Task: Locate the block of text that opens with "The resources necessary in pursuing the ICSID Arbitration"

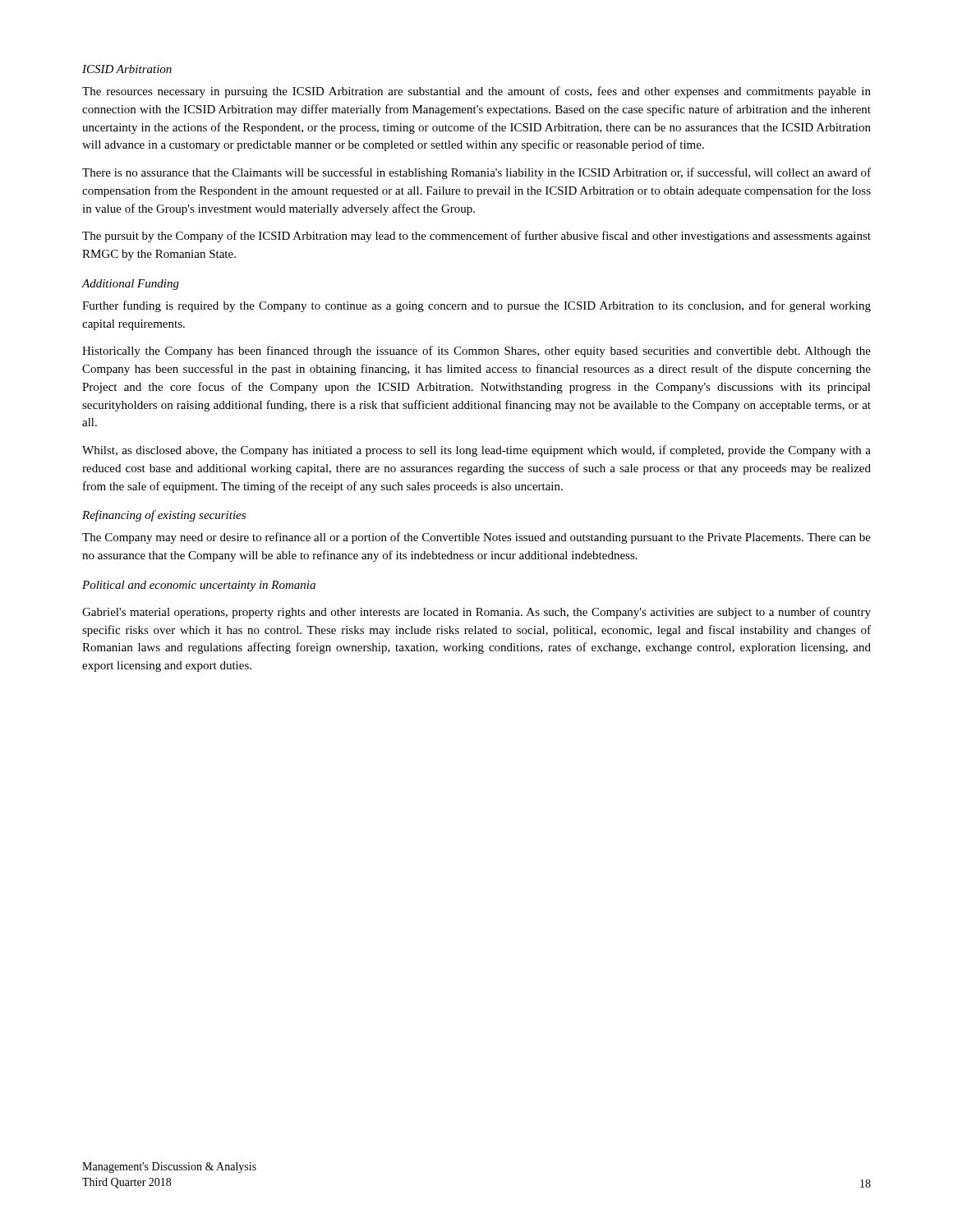Action: pos(476,118)
